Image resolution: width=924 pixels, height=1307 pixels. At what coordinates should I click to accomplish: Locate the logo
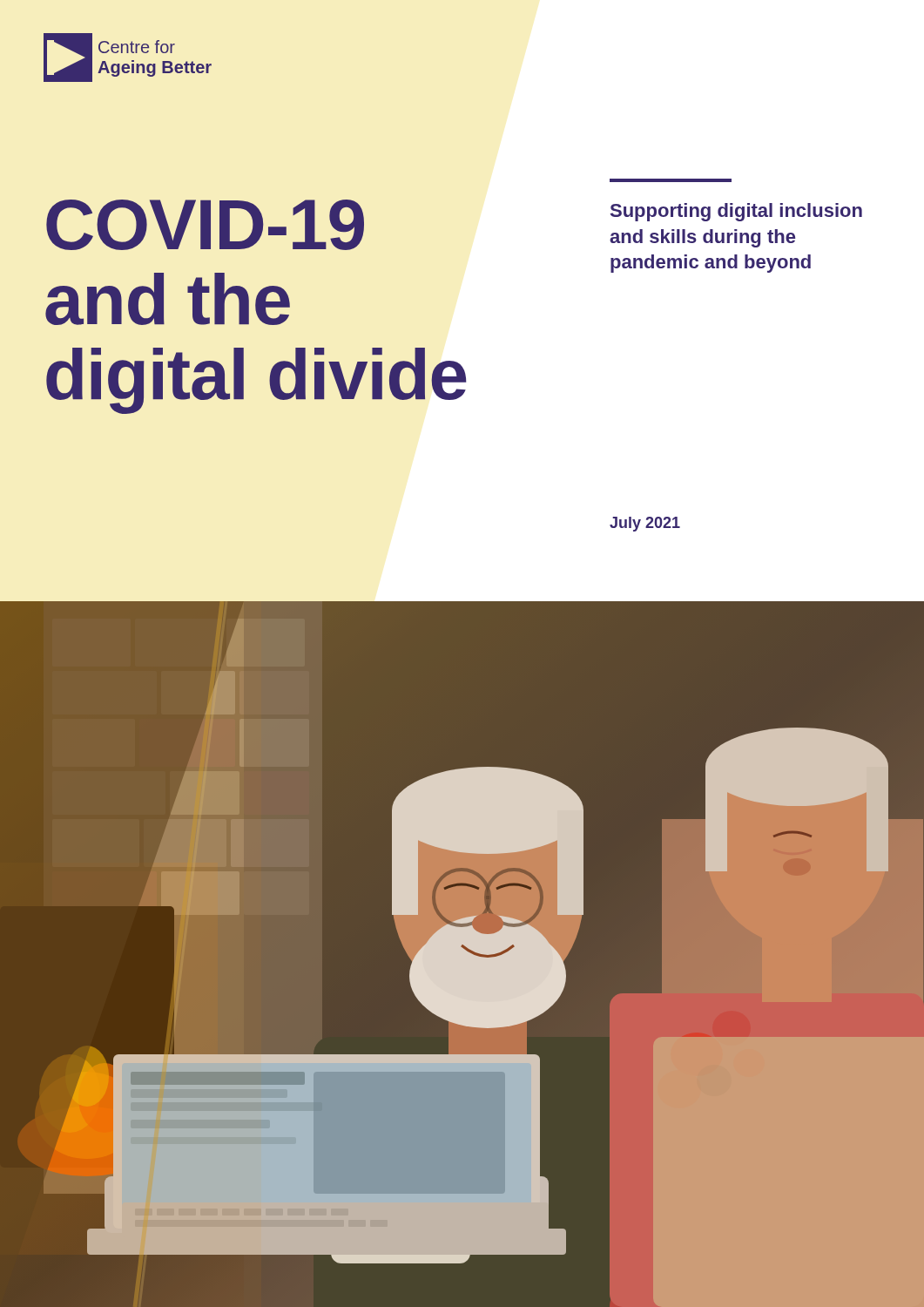pyautogui.click(x=128, y=58)
